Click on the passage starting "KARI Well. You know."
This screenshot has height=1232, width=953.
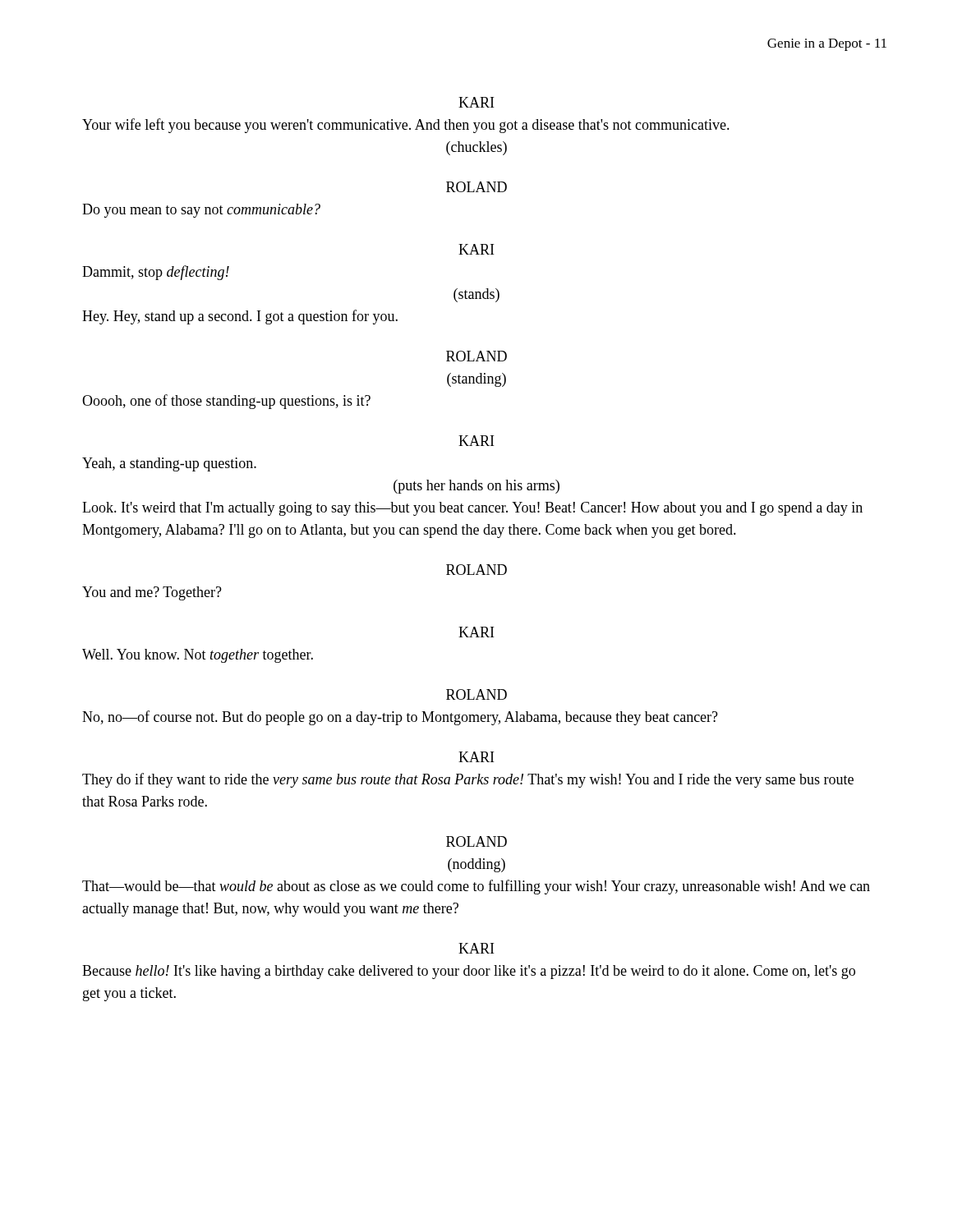pyautogui.click(x=476, y=644)
